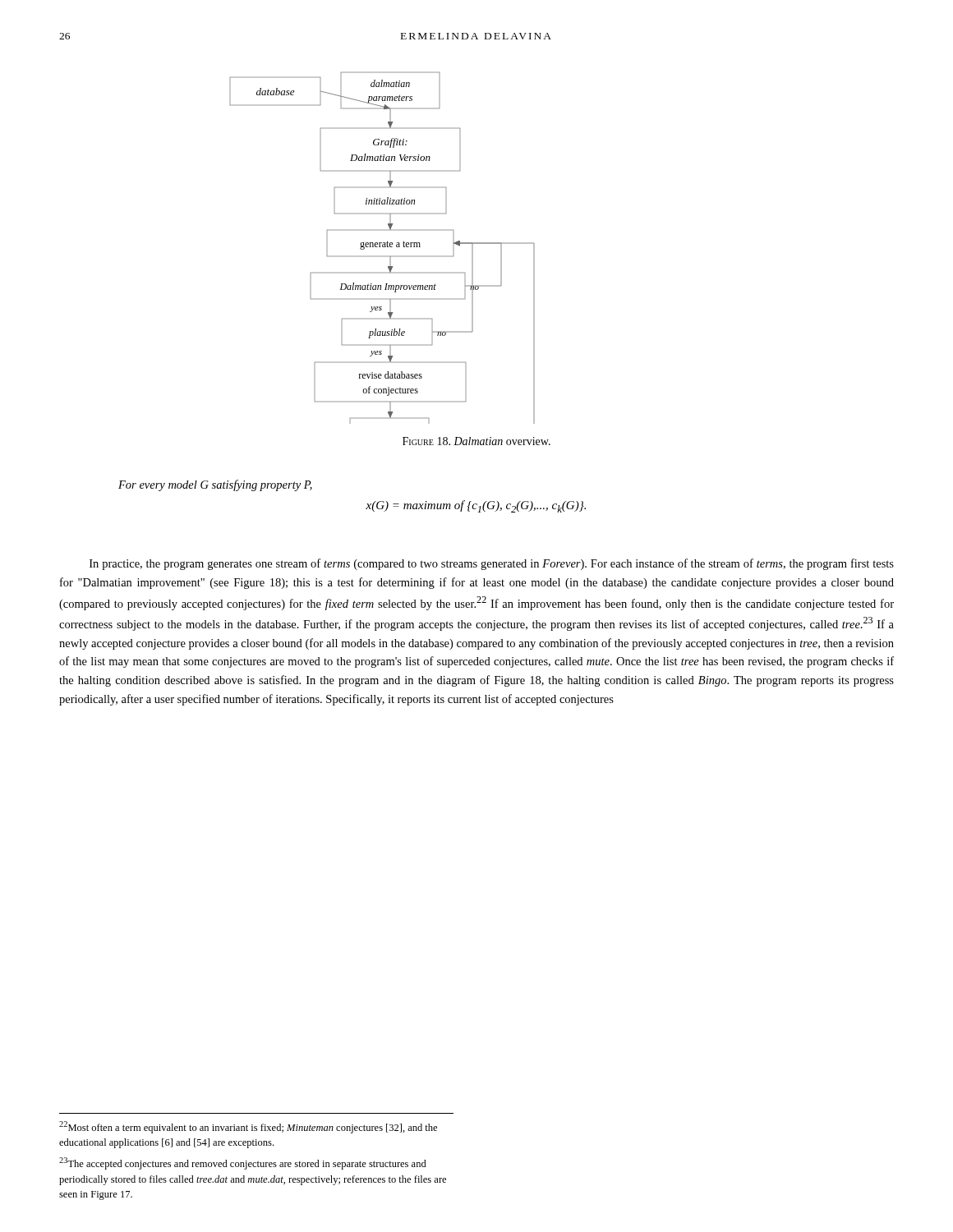Screen dimensions: 1232x953
Task: Click on the flowchart
Action: [x=476, y=241]
